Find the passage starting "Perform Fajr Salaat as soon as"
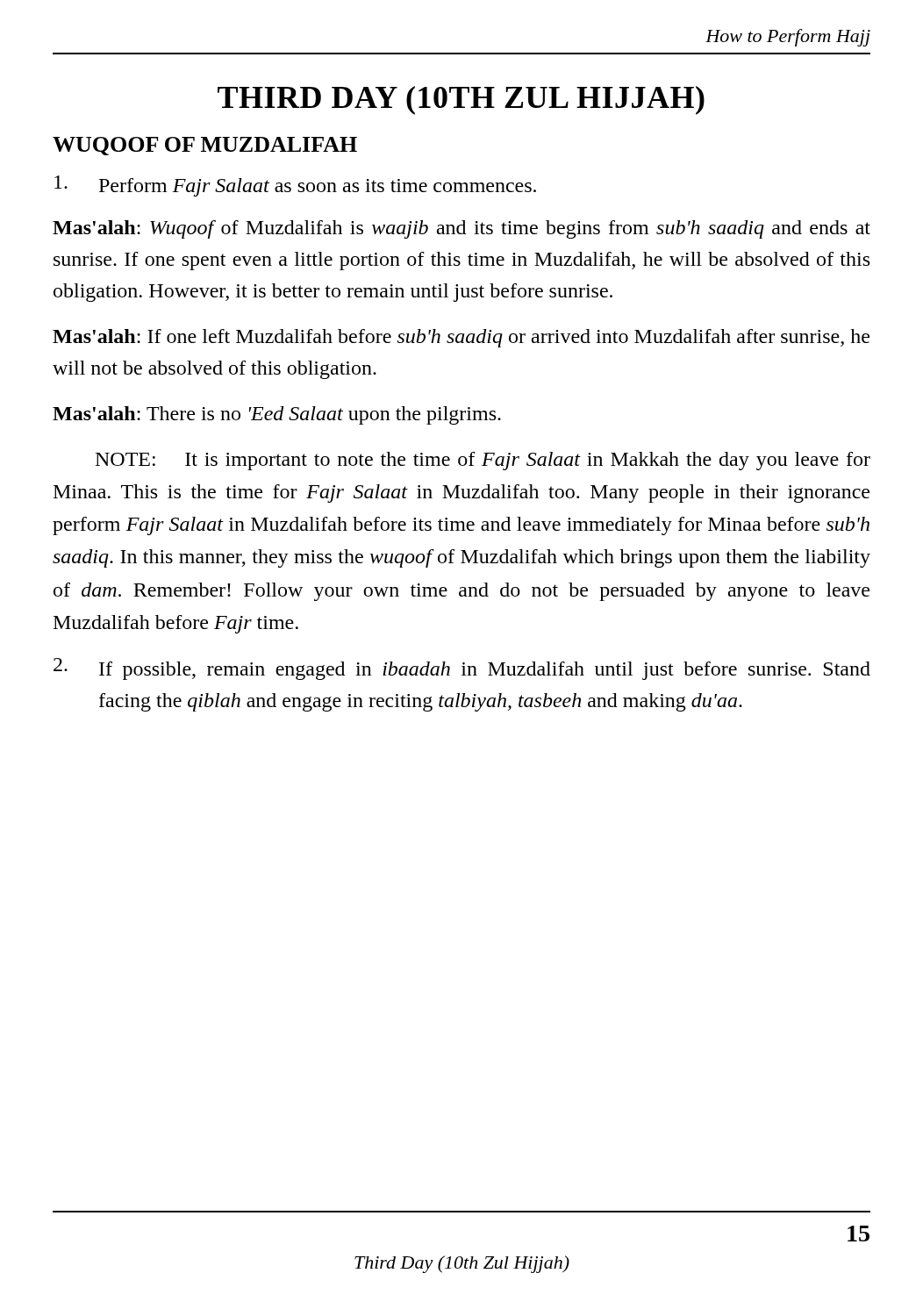Viewport: 923px width, 1316px height. click(x=295, y=185)
